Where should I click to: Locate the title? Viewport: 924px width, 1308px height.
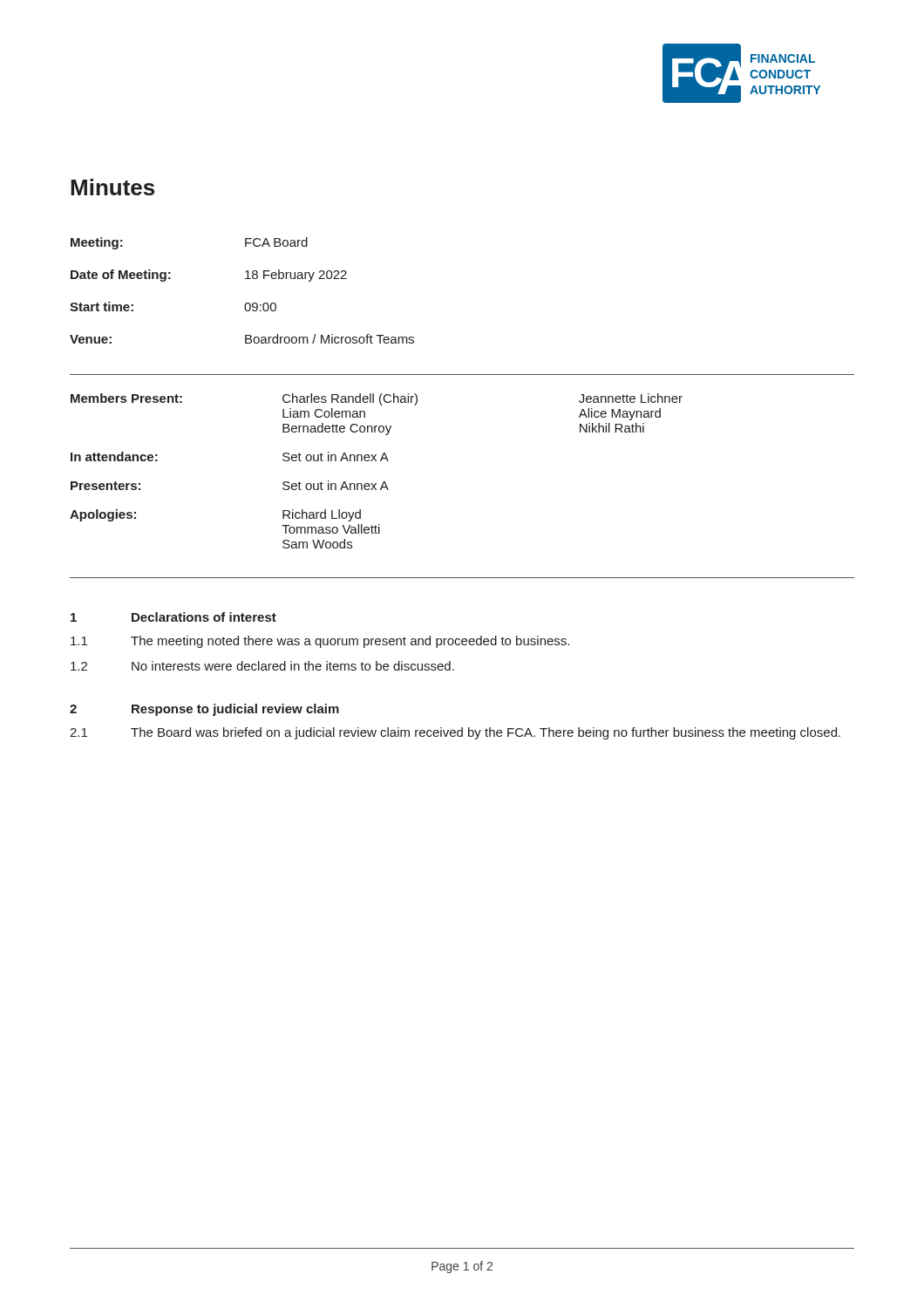[x=113, y=187]
